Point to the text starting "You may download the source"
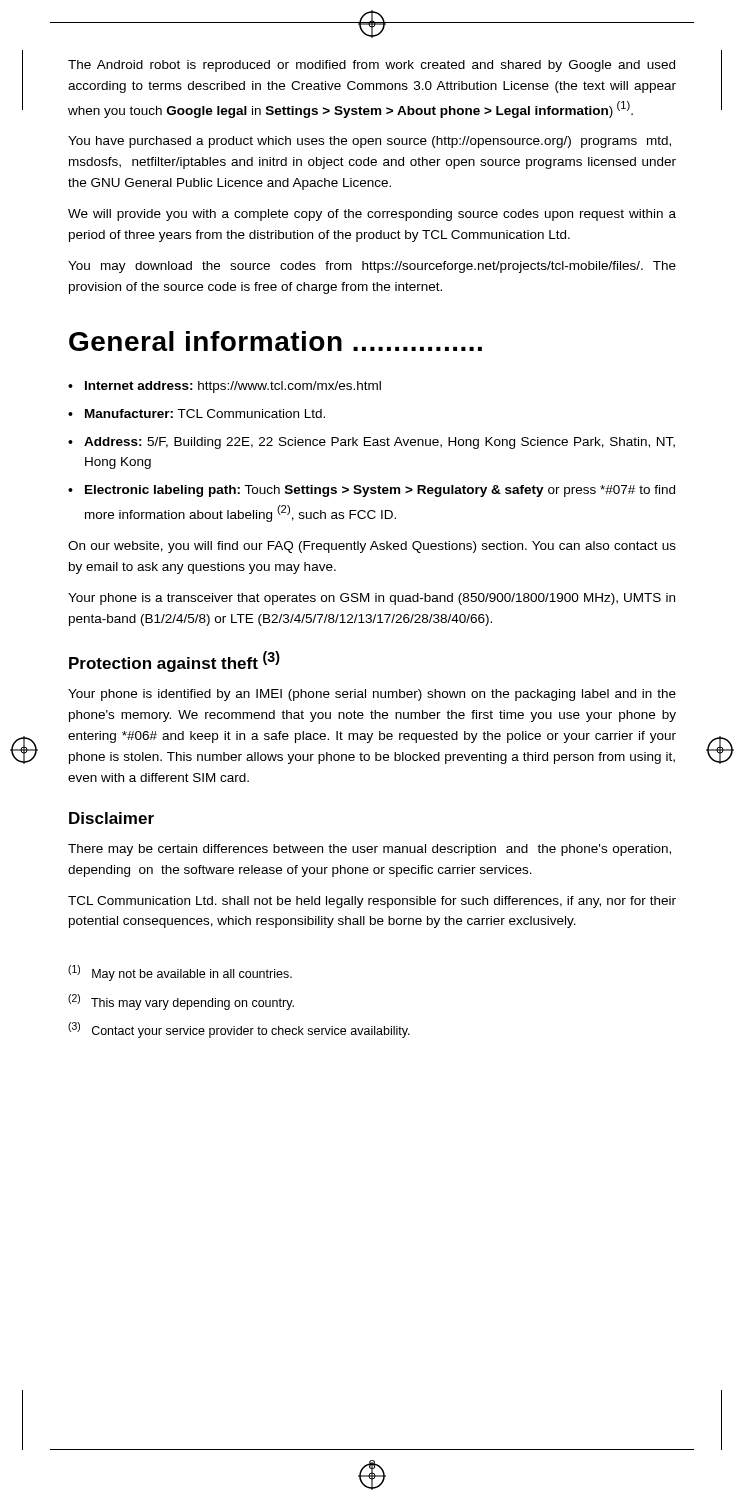The width and height of the screenshot is (744, 1500). point(372,276)
